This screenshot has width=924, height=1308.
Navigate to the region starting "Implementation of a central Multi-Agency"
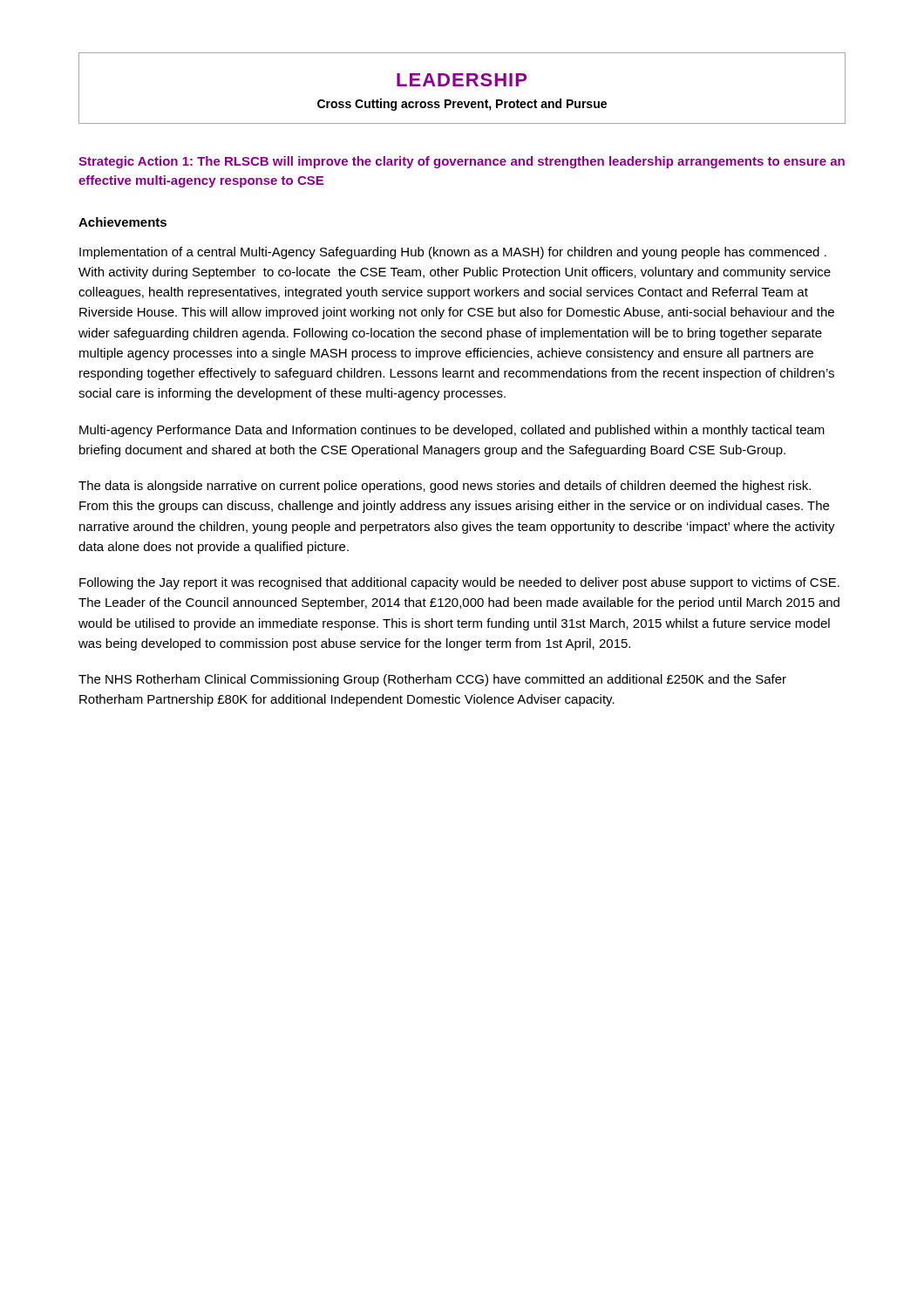[x=457, y=322]
